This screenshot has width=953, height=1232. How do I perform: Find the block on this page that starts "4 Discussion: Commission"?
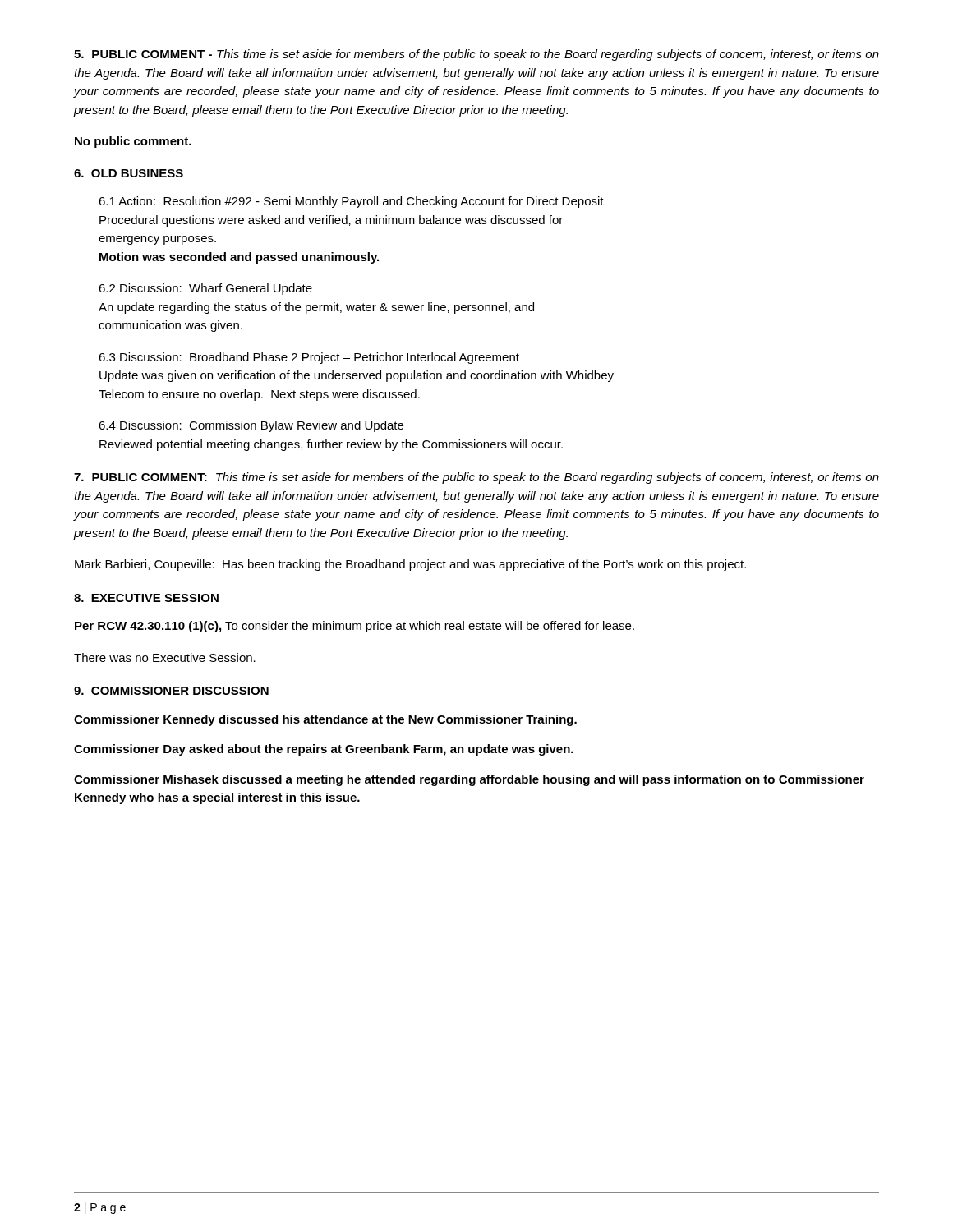pyautogui.click(x=331, y=434)
